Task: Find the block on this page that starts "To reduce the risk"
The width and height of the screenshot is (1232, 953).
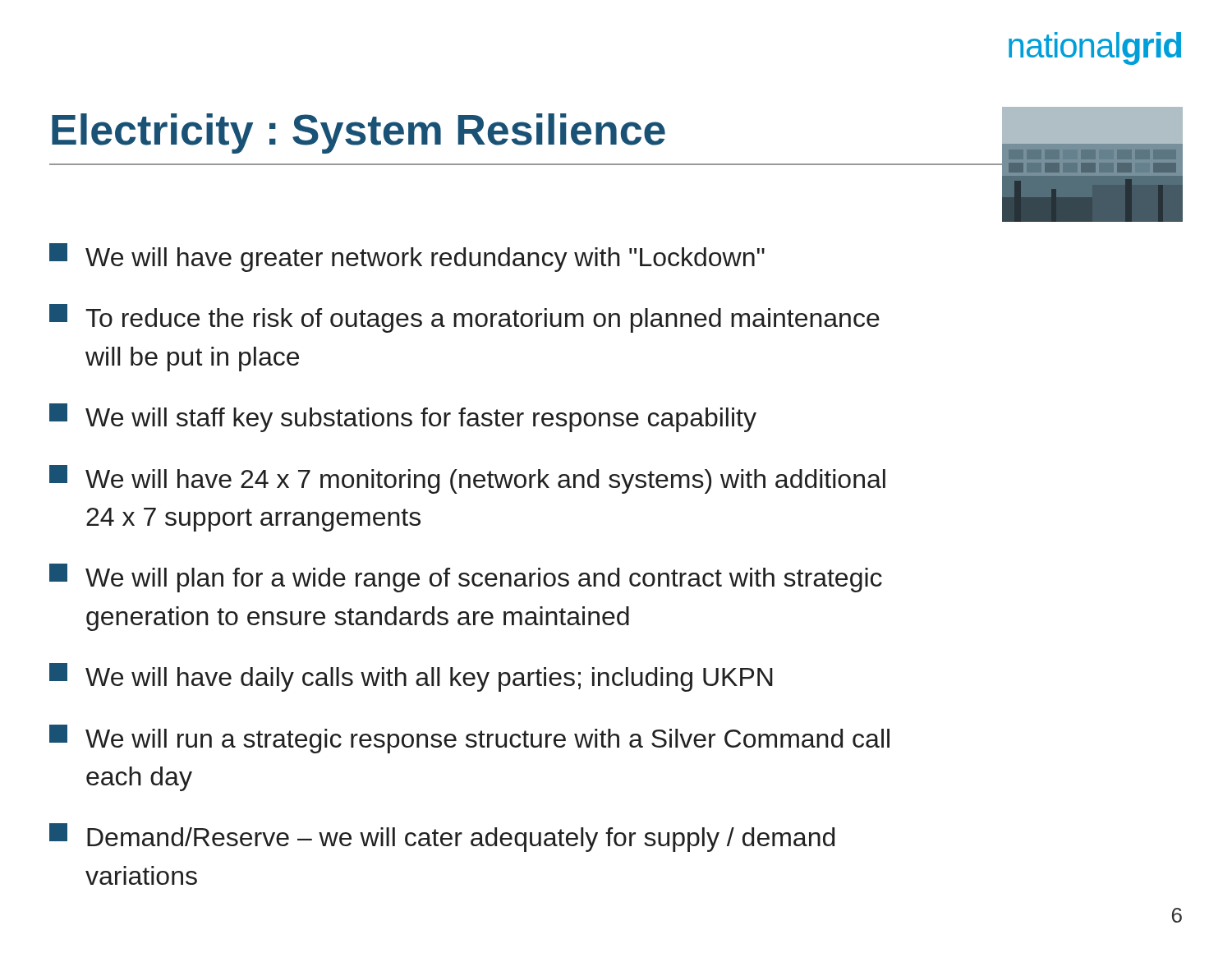Action: tap(465, 337)
